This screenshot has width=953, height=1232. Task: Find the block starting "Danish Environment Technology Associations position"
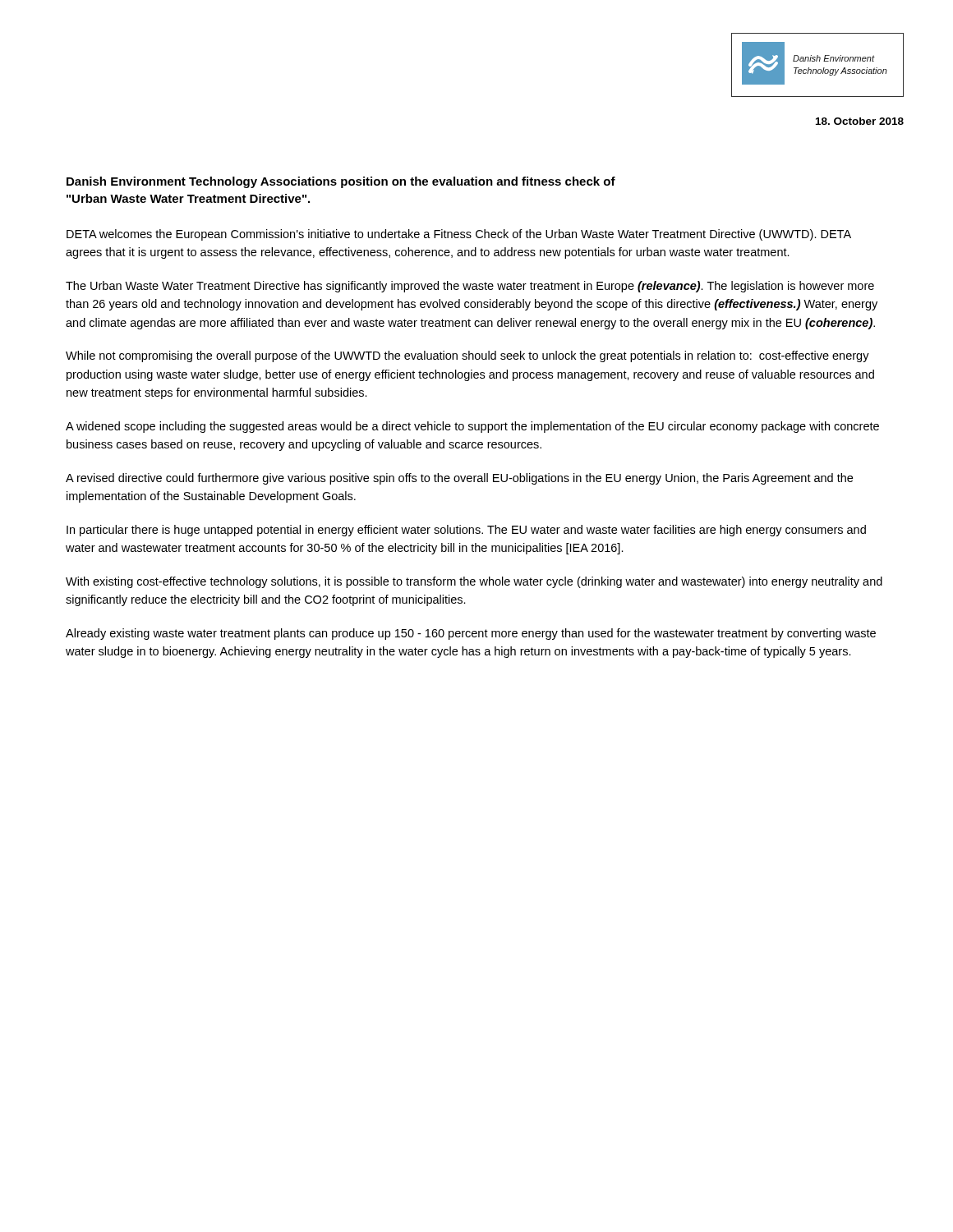tap(476, 190)
